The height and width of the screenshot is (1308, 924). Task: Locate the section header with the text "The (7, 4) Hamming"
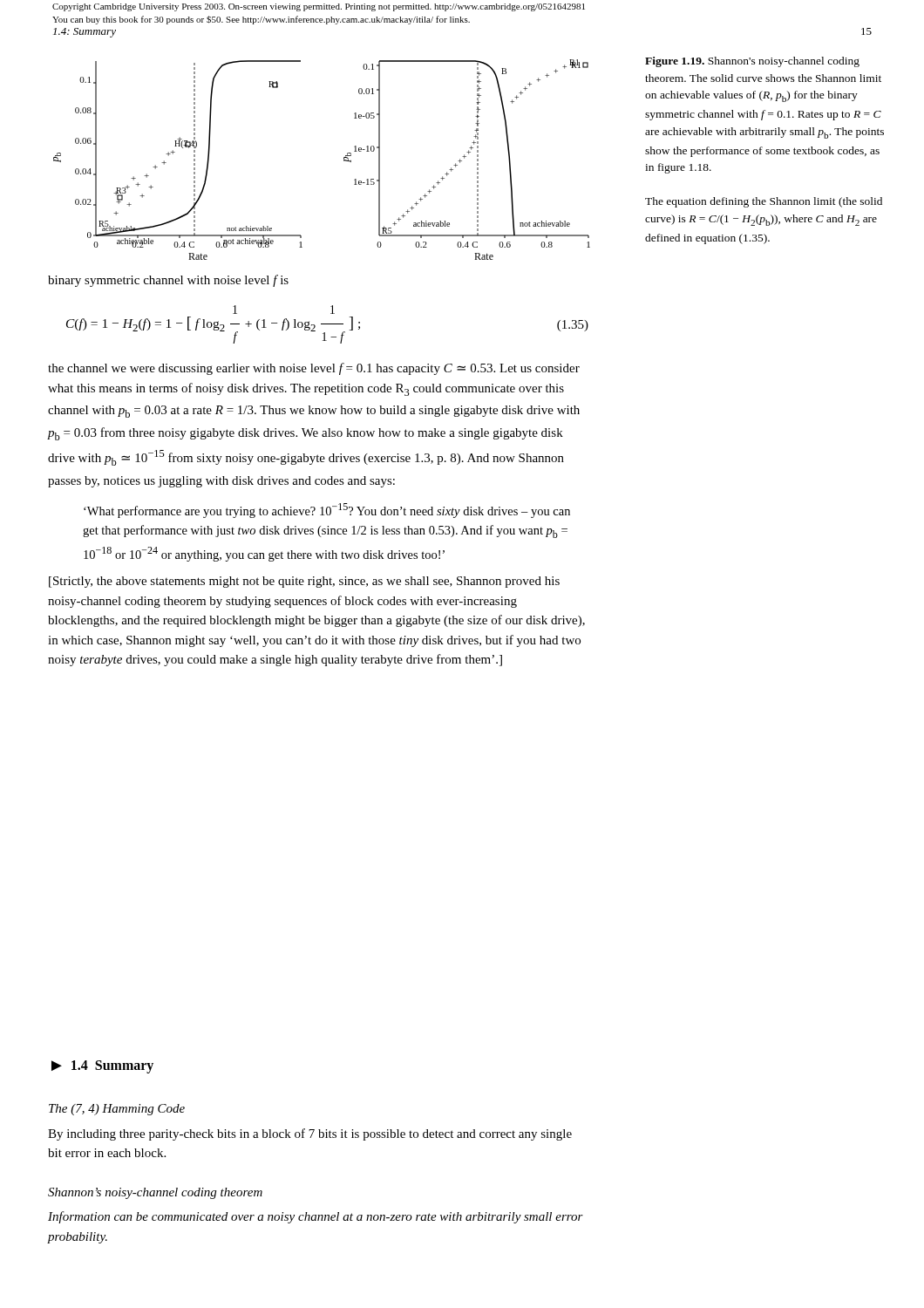point(116,1108)
